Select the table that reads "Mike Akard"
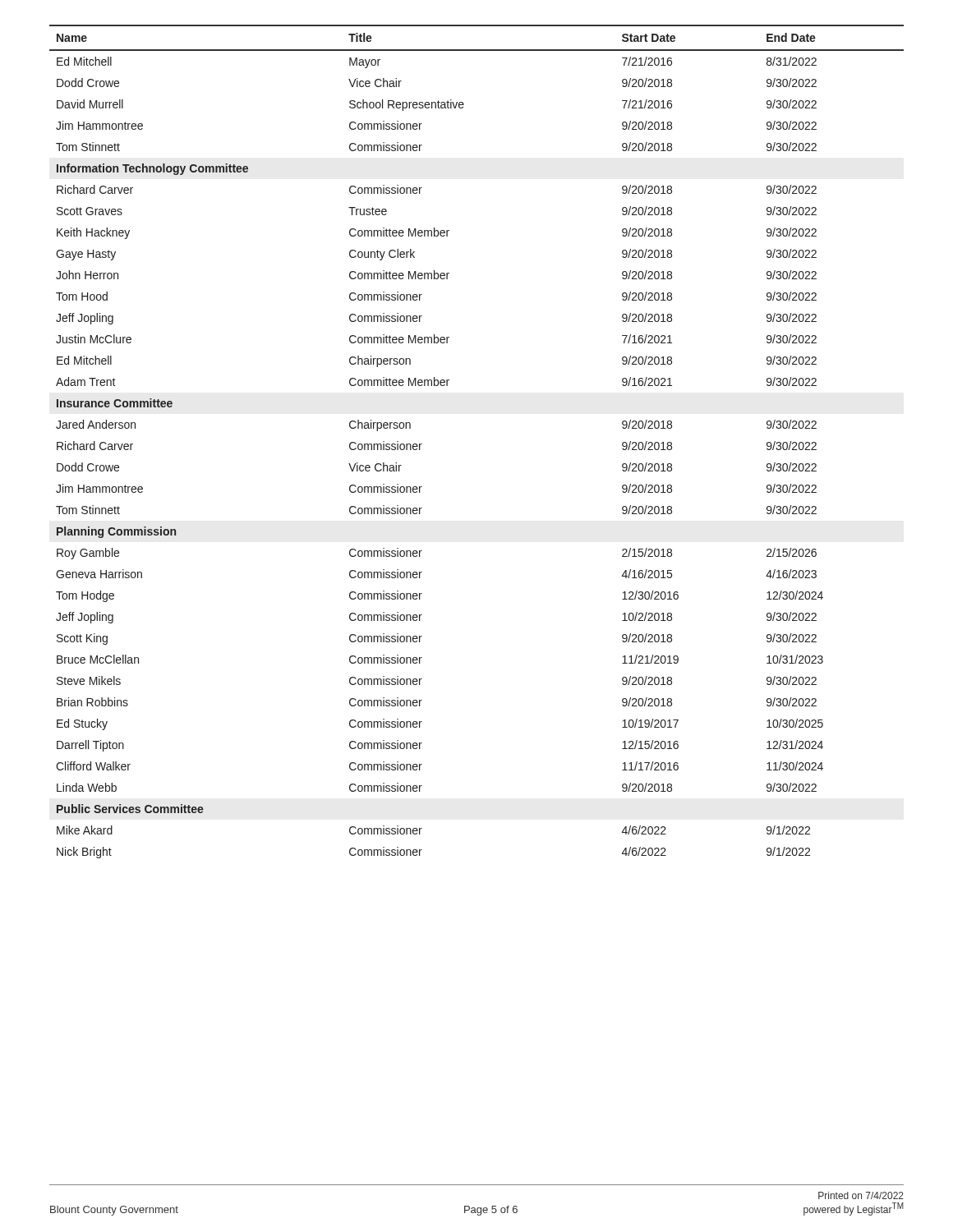Image resolution: width=953 pixels, height=1232 pixels. [476, 444]
